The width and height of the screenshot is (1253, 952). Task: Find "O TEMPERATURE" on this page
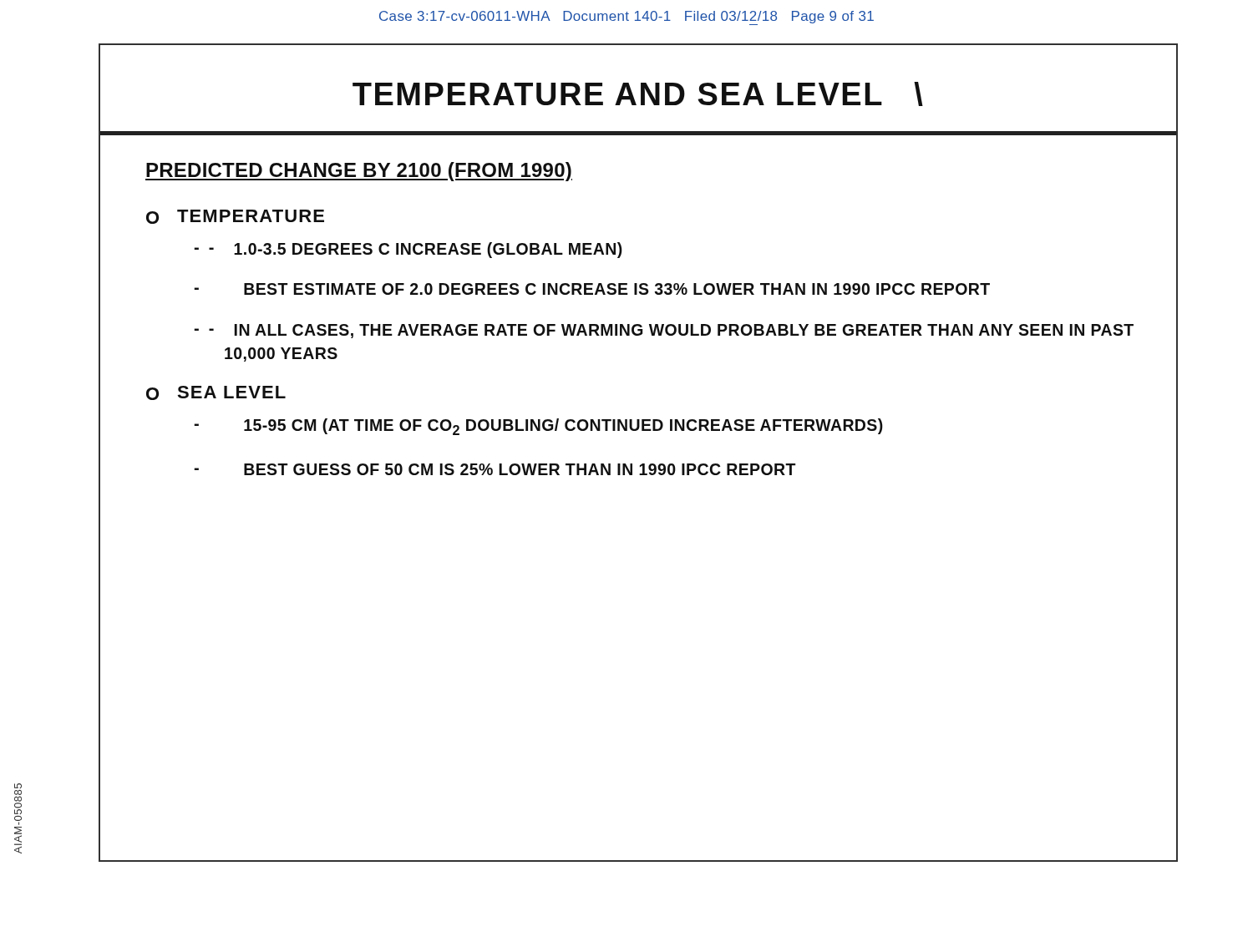click(x=236, y=217)
